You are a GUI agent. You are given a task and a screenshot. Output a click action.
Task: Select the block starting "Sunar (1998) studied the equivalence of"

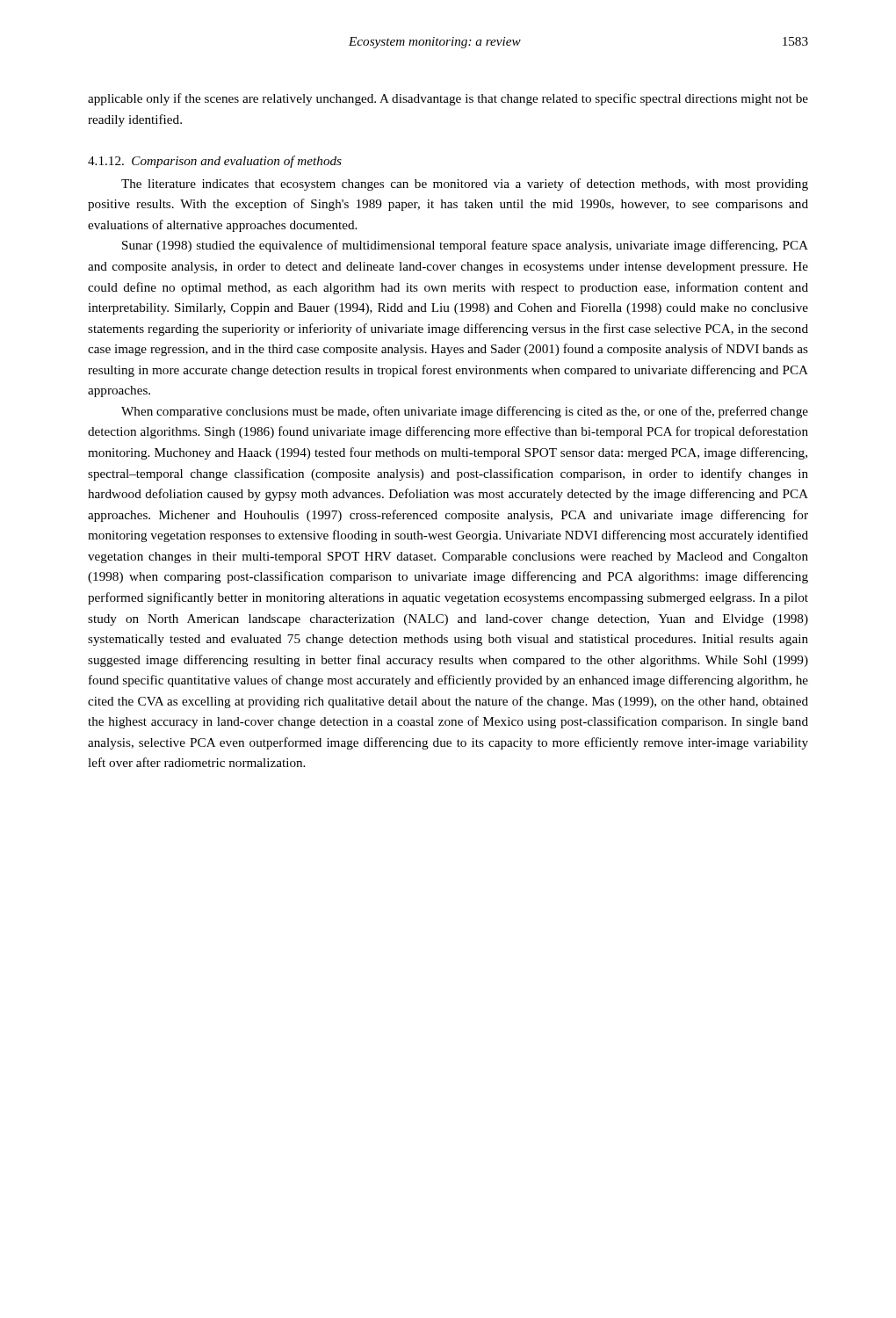[448, 318]
